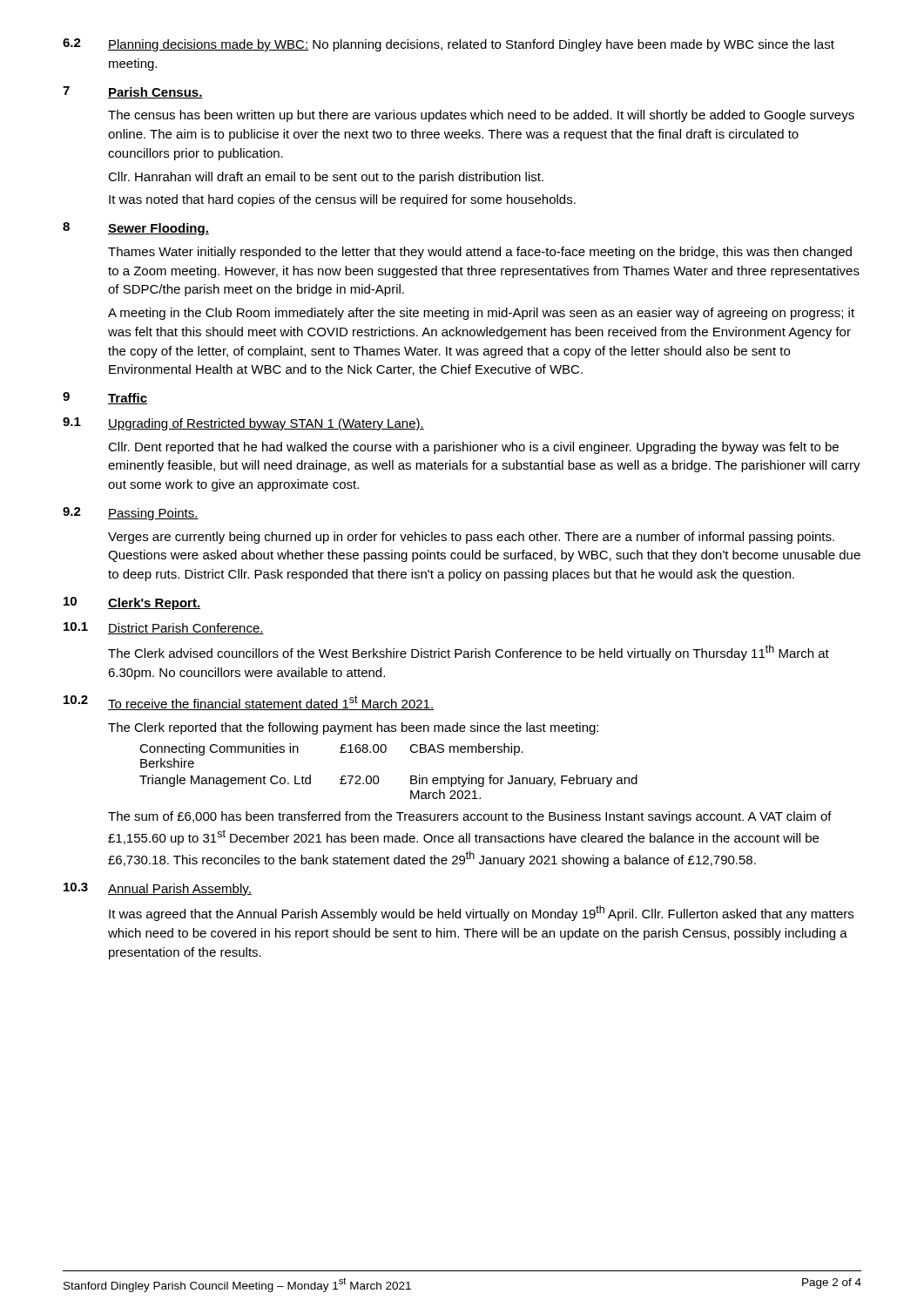924x1307 pixels.
Task: Locate the block of text that opens with "8 Sewer Flooding. Thames Water initially responded to"
Action: (462, 301)
